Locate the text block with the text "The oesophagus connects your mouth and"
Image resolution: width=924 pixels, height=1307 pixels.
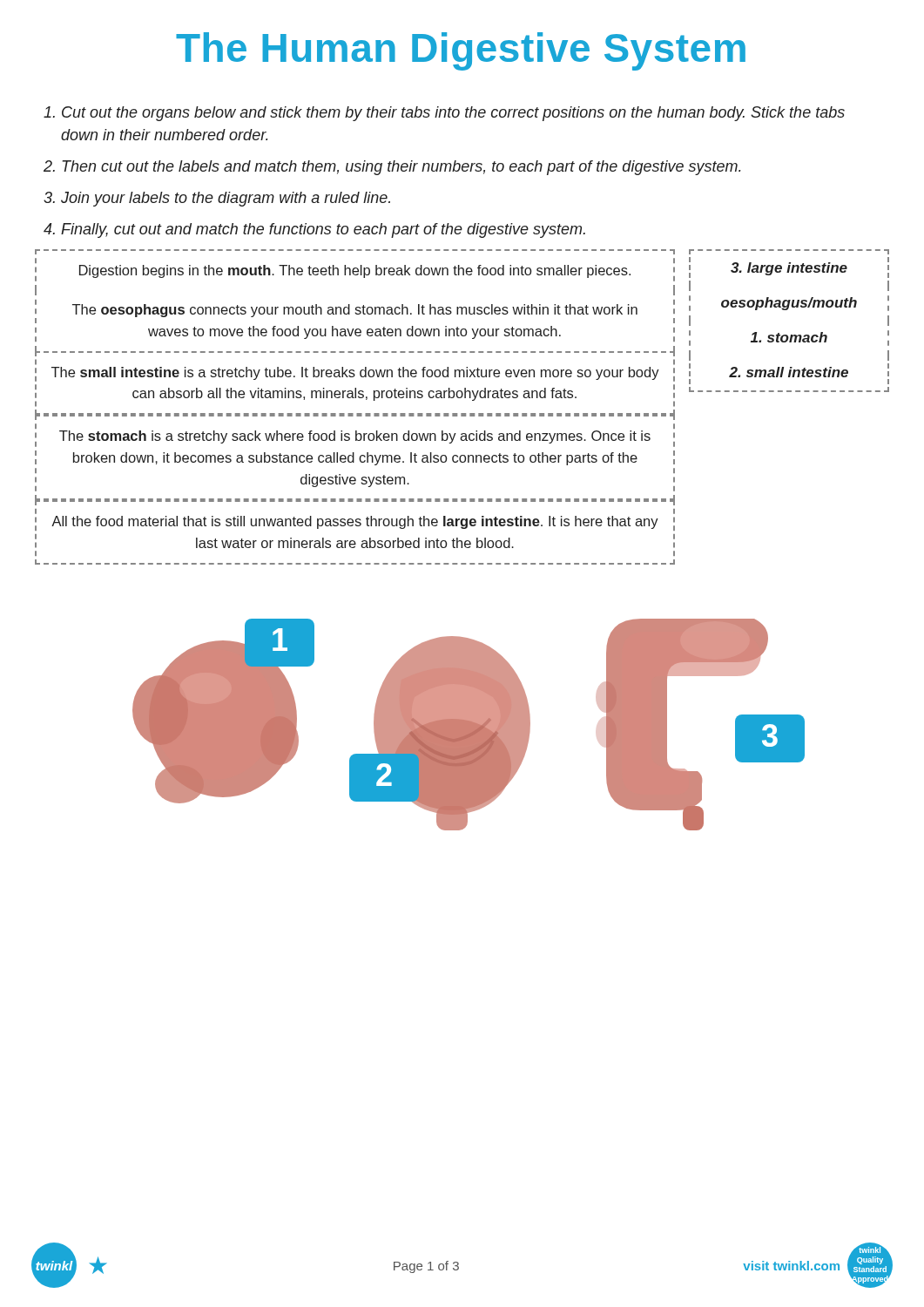[355, 320]
